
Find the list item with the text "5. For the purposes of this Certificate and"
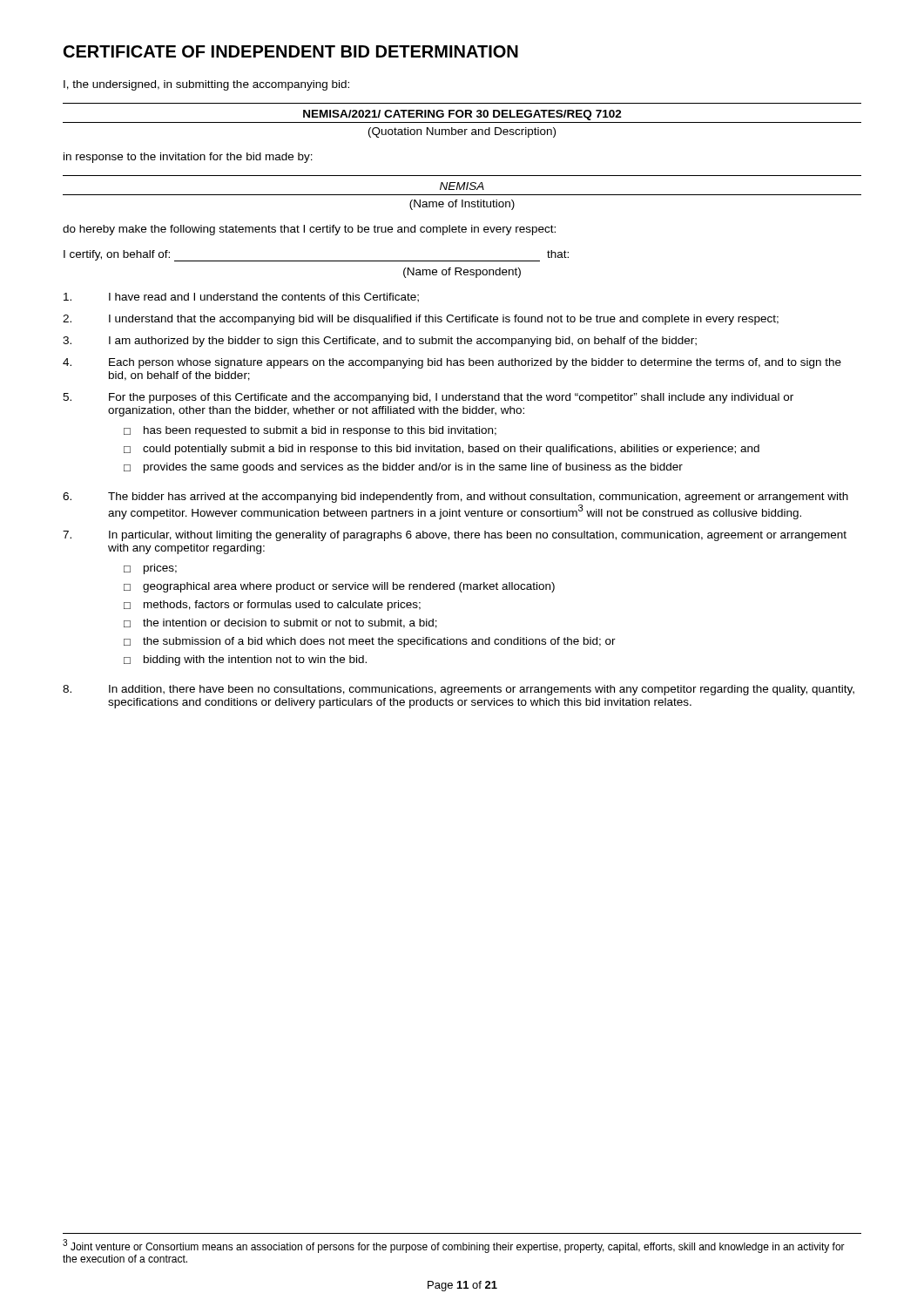[462, 436]
